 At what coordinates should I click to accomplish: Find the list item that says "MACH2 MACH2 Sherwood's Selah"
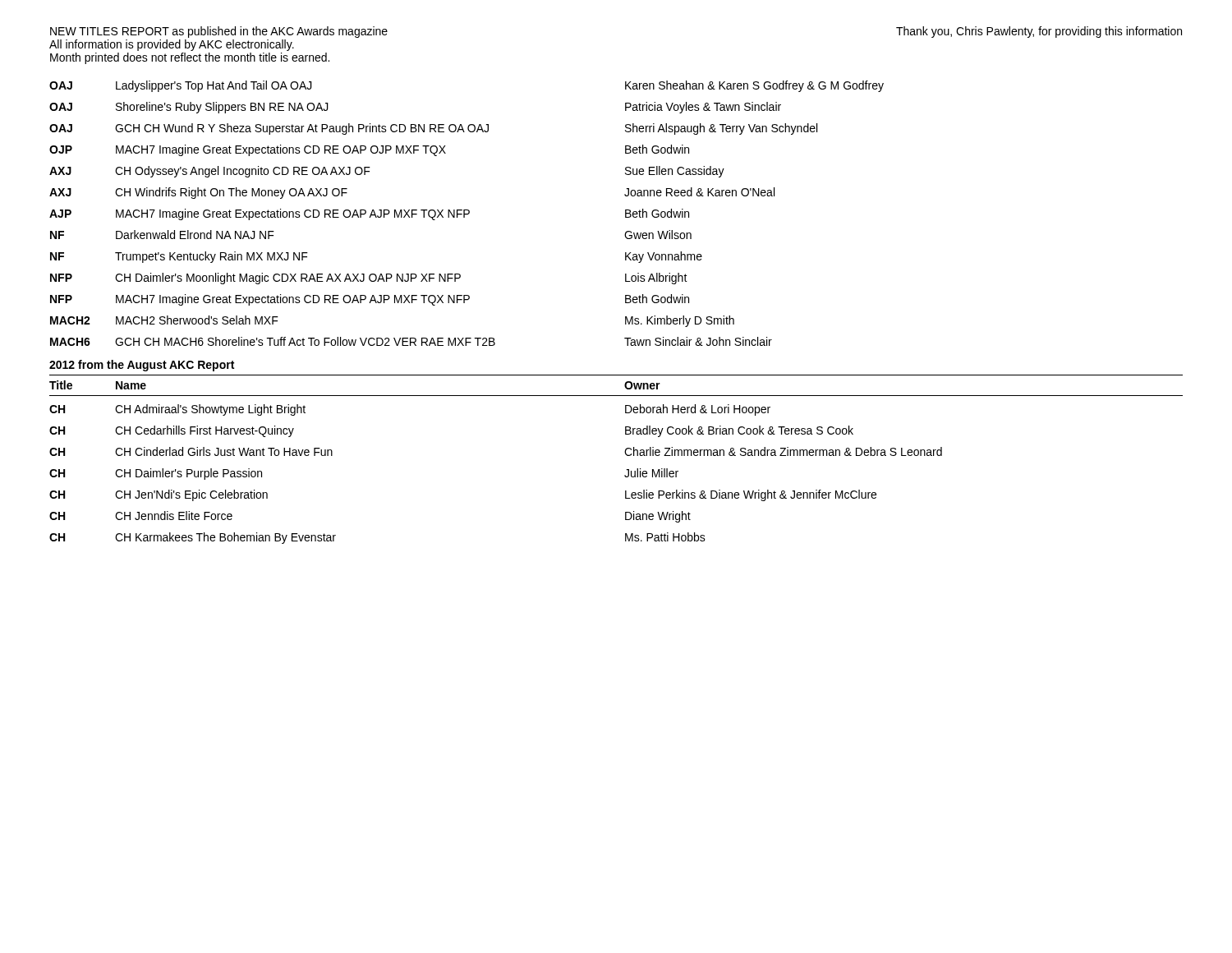click(x=68, y=321)
